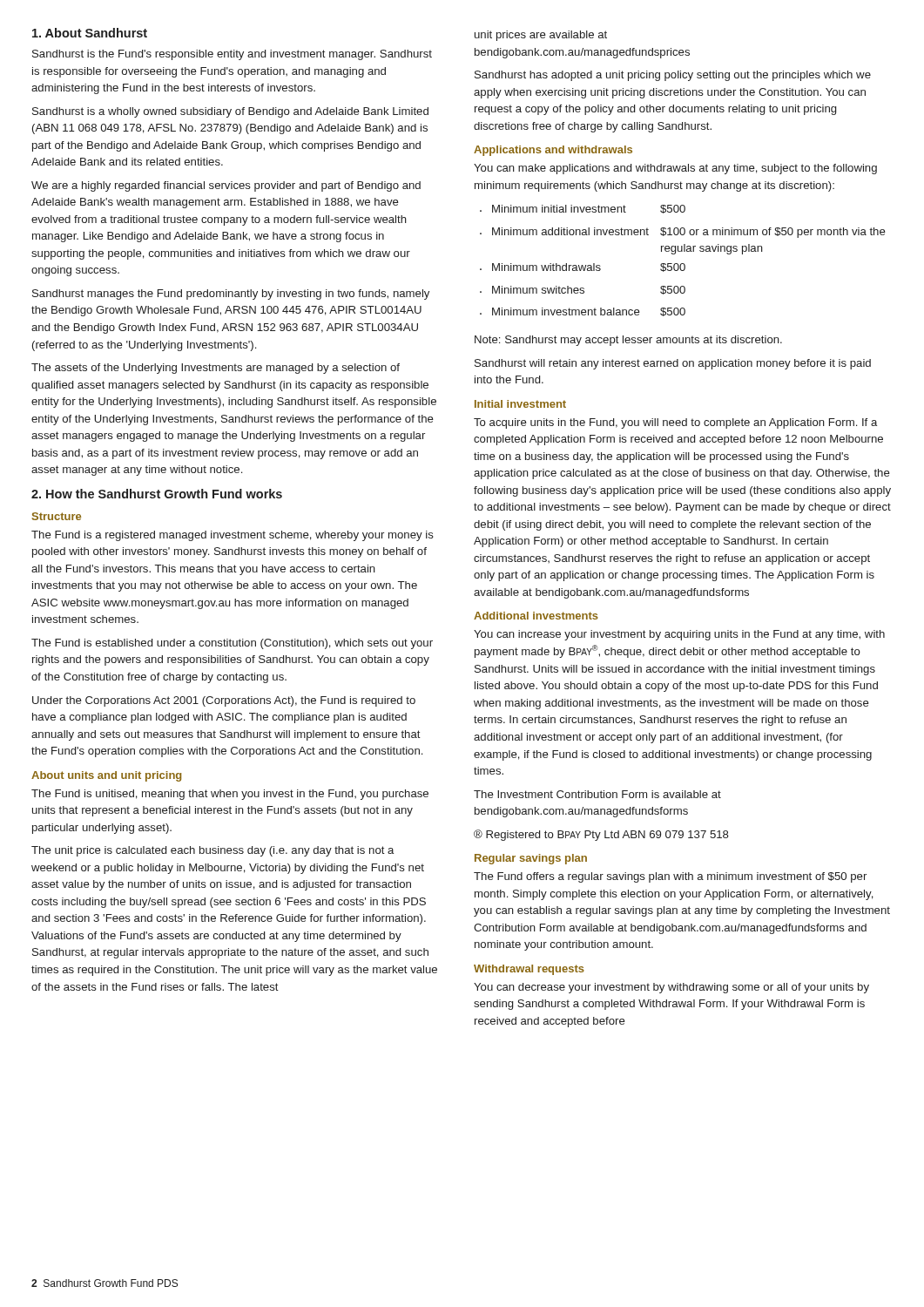Click on the section header that says "Withdrawal requests"
The image size is (924, 1307).
tap(529, 970)
